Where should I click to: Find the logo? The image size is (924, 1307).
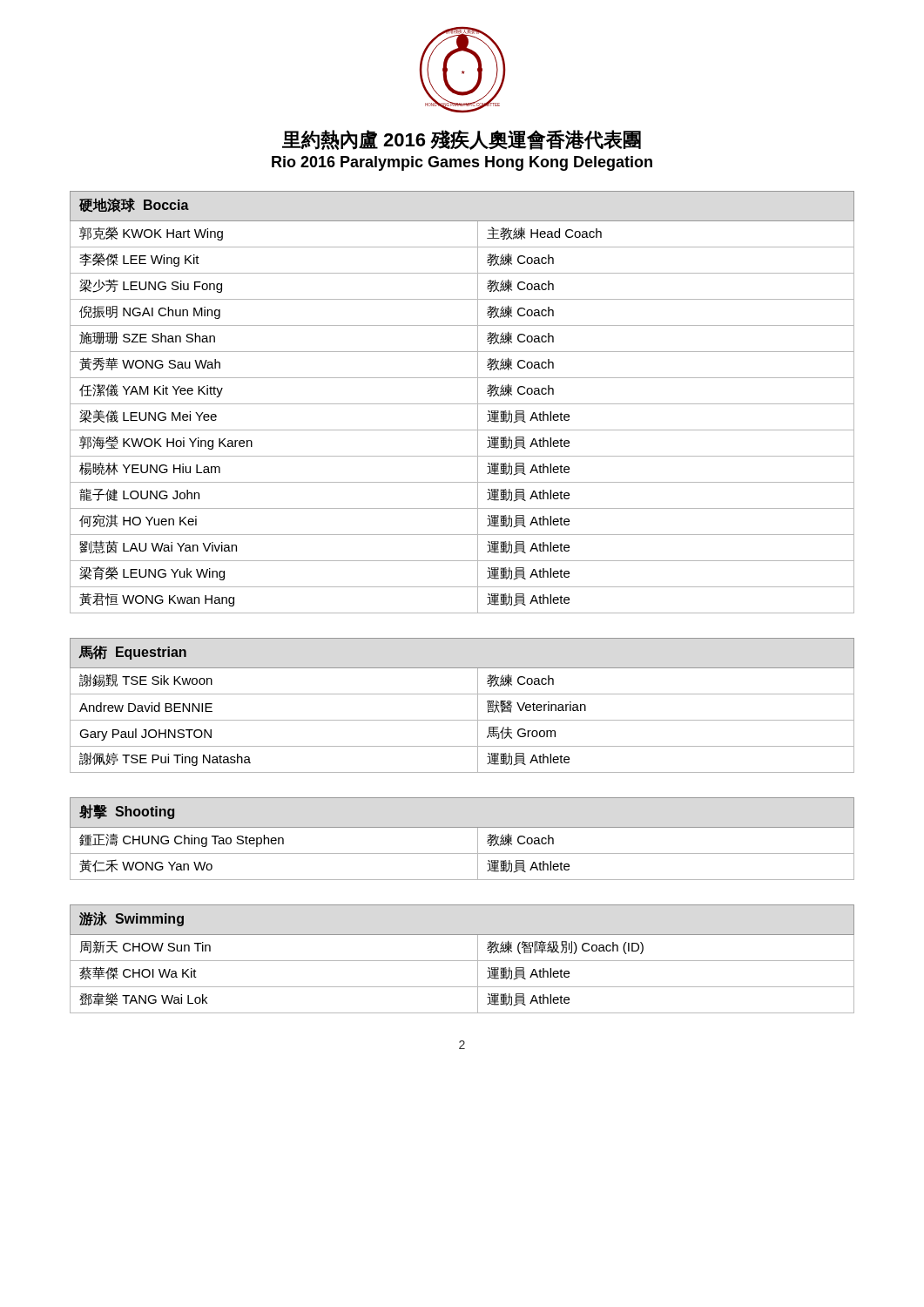click(462, 71)
